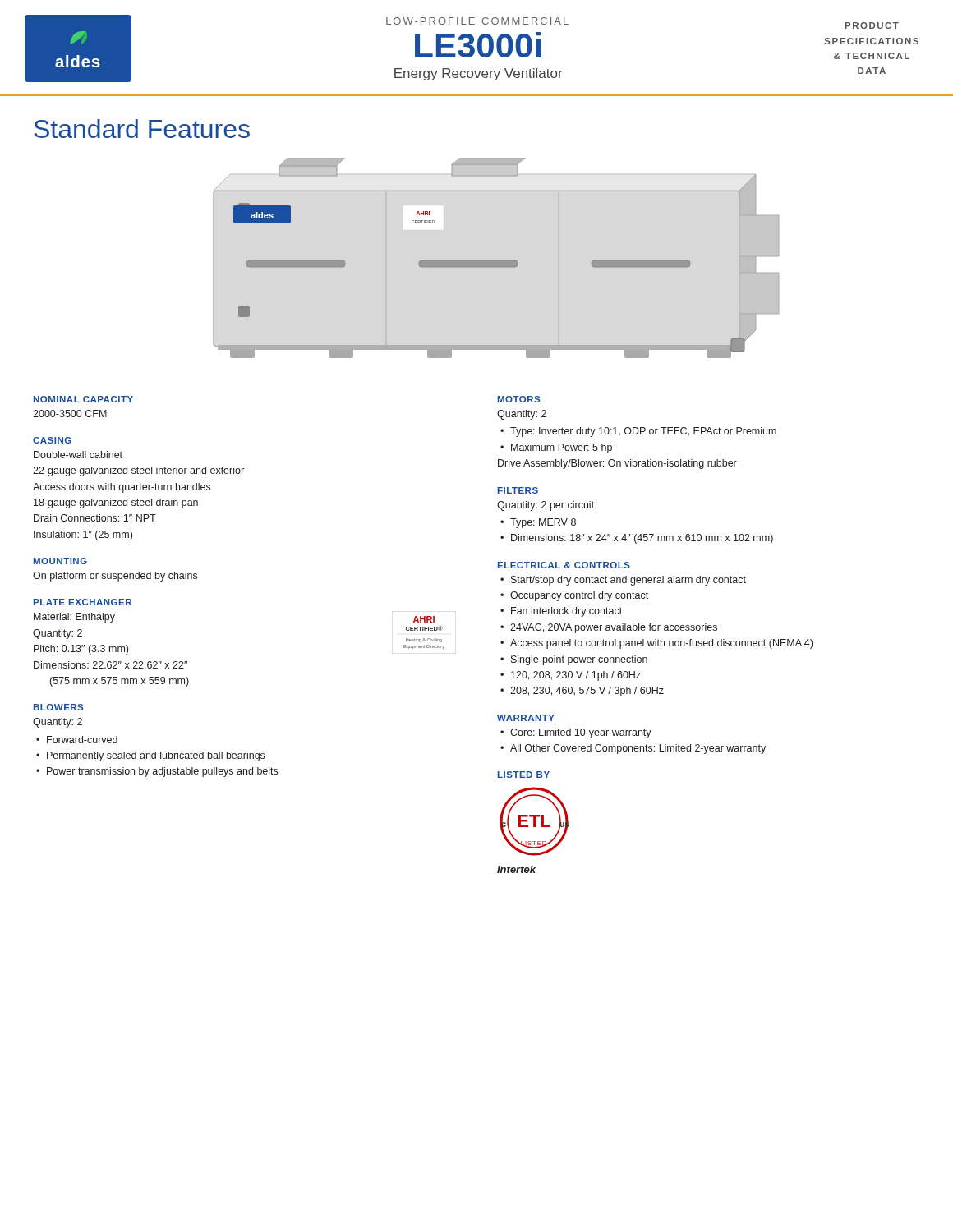
Task: Click on the text with the text "Drive Assembly/Blower: On vibration-isolating rubber"
Action: click(617, 463)
